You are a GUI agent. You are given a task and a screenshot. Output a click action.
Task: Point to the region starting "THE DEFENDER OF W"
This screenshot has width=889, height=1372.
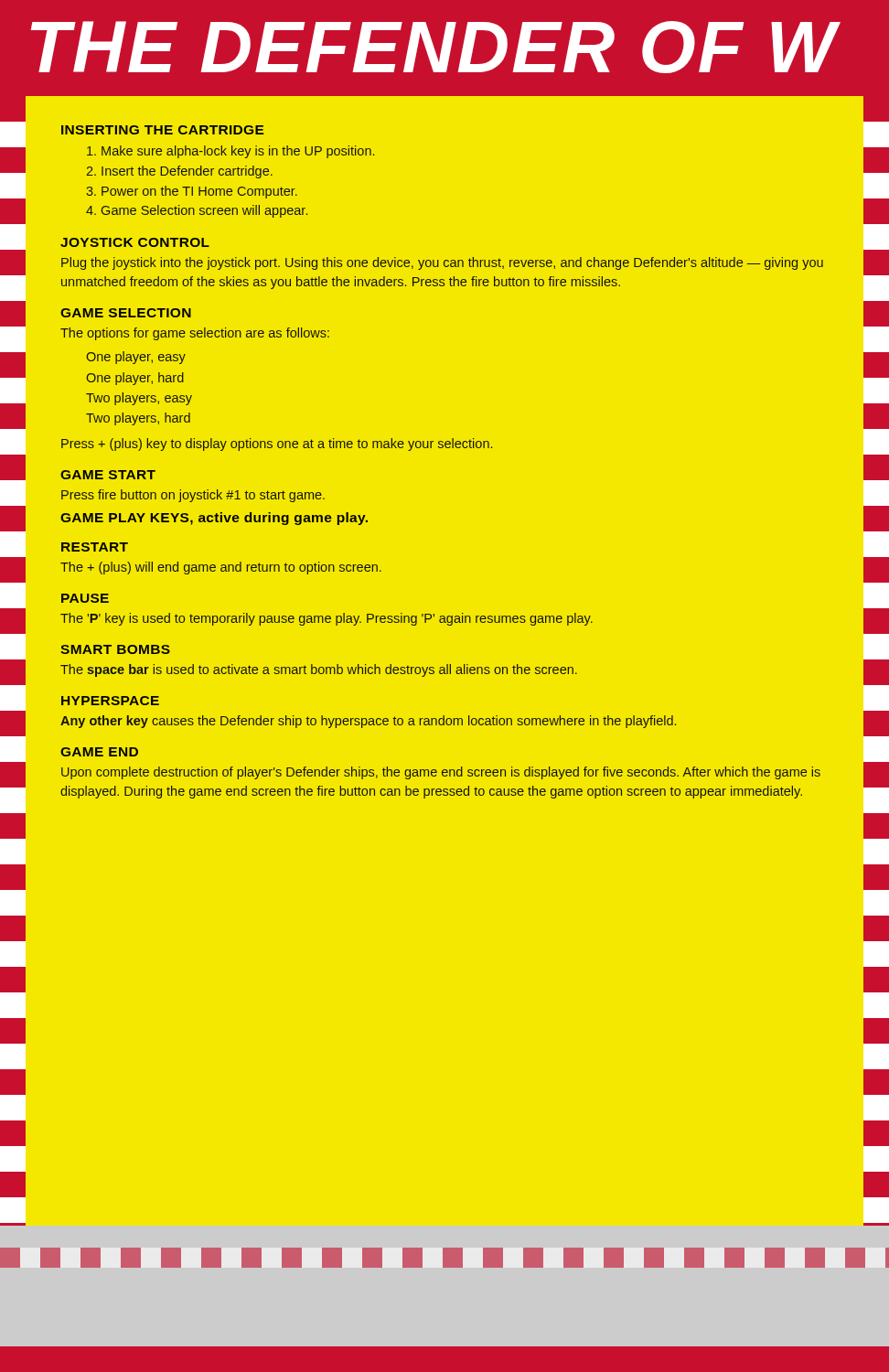tap(431, 48)
